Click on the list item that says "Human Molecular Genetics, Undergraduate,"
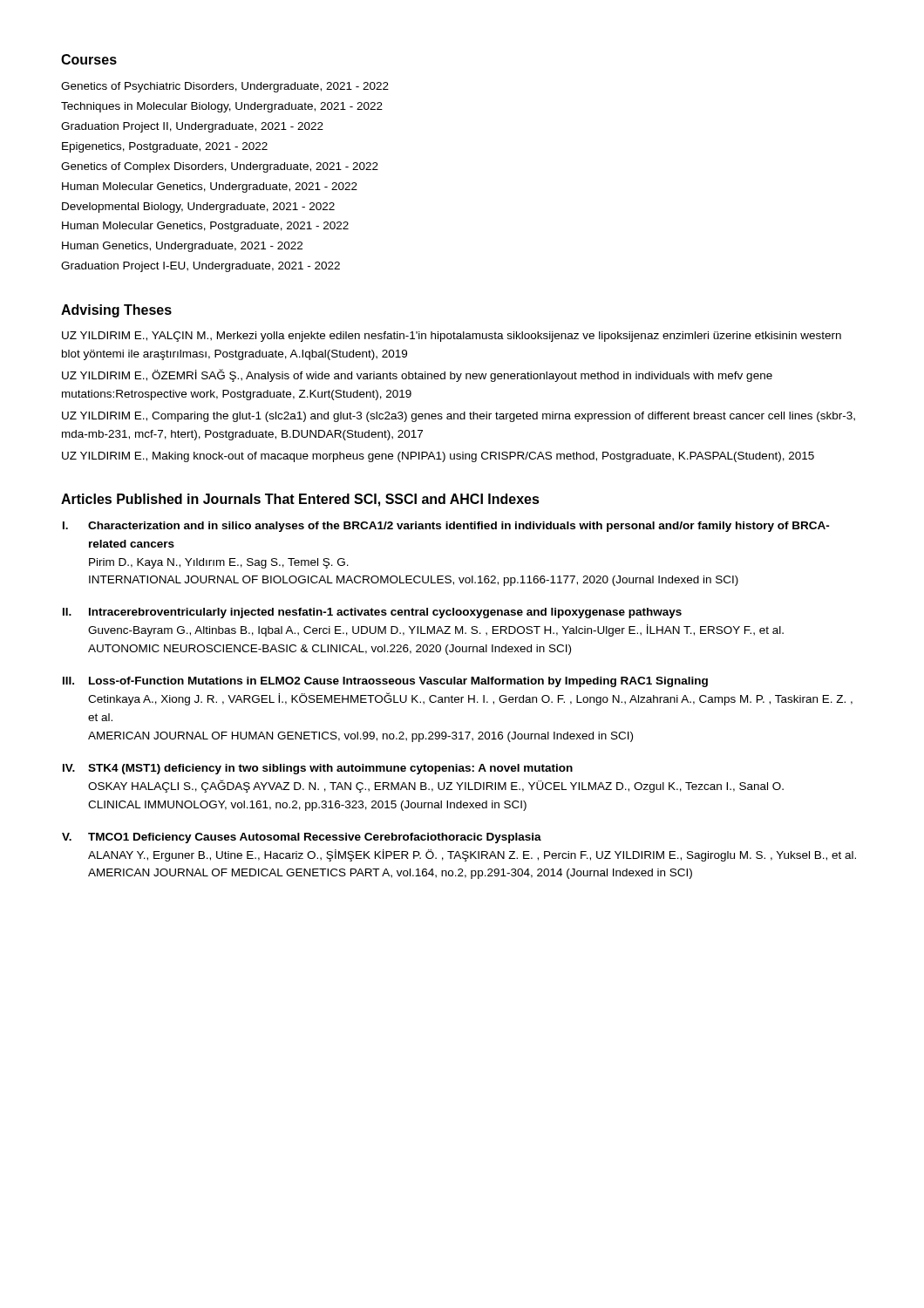Image resolution: width=924 pixels, height=1308 pixels. [209, 186]
